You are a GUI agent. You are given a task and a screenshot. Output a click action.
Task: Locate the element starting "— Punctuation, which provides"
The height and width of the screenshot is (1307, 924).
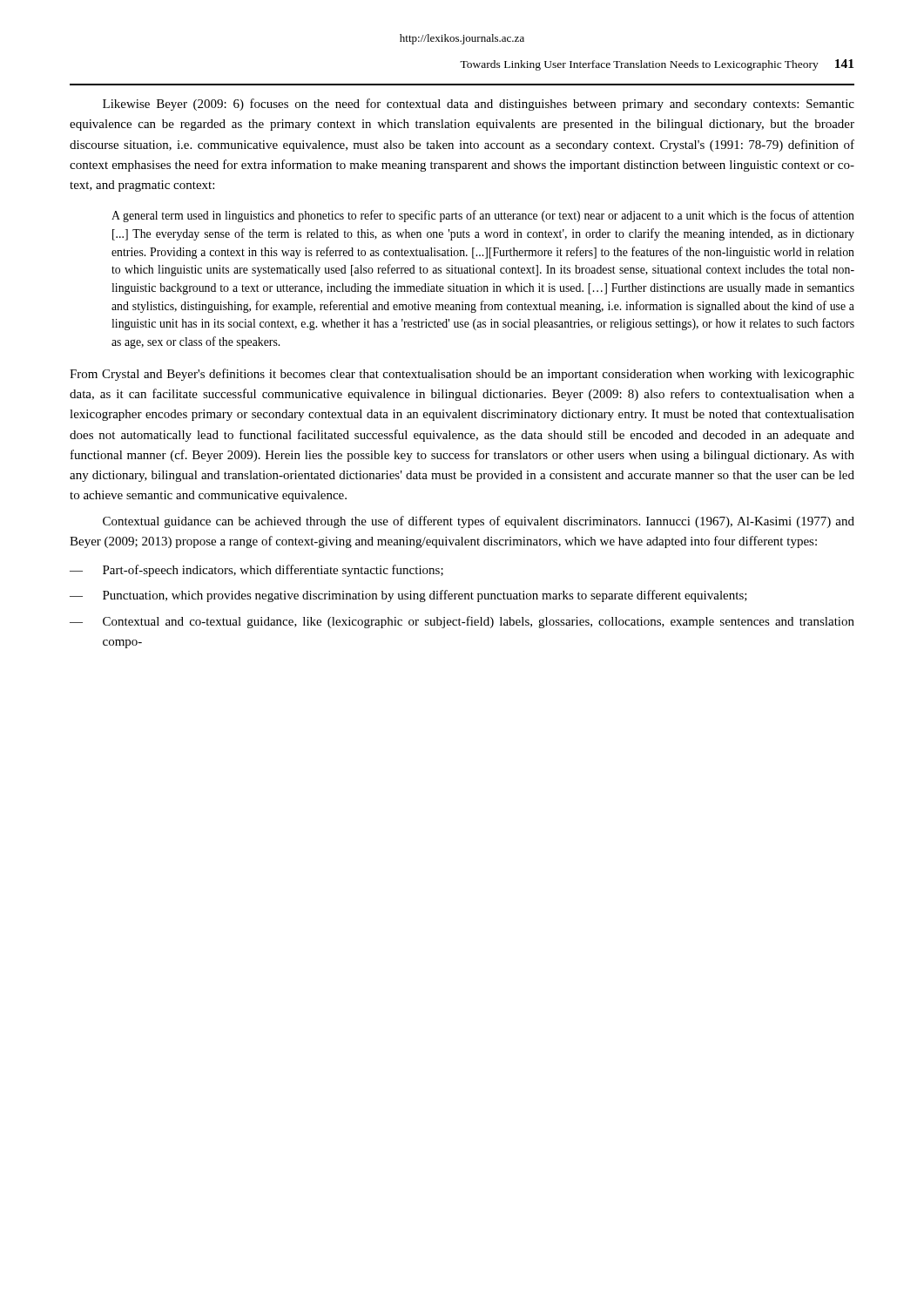[462, 596]
